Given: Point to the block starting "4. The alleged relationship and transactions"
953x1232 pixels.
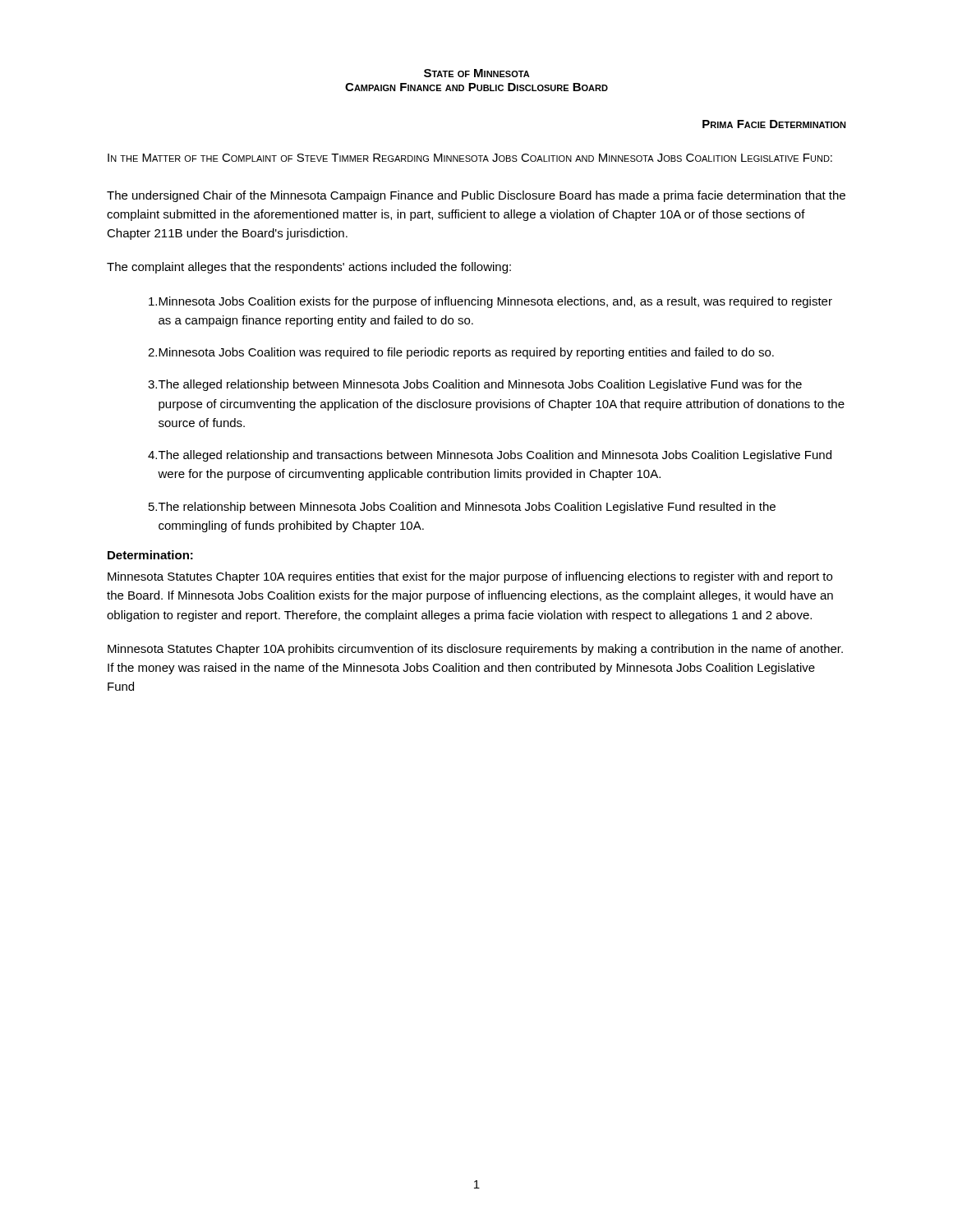Looking at the screenshot, I should coord(476,464).
